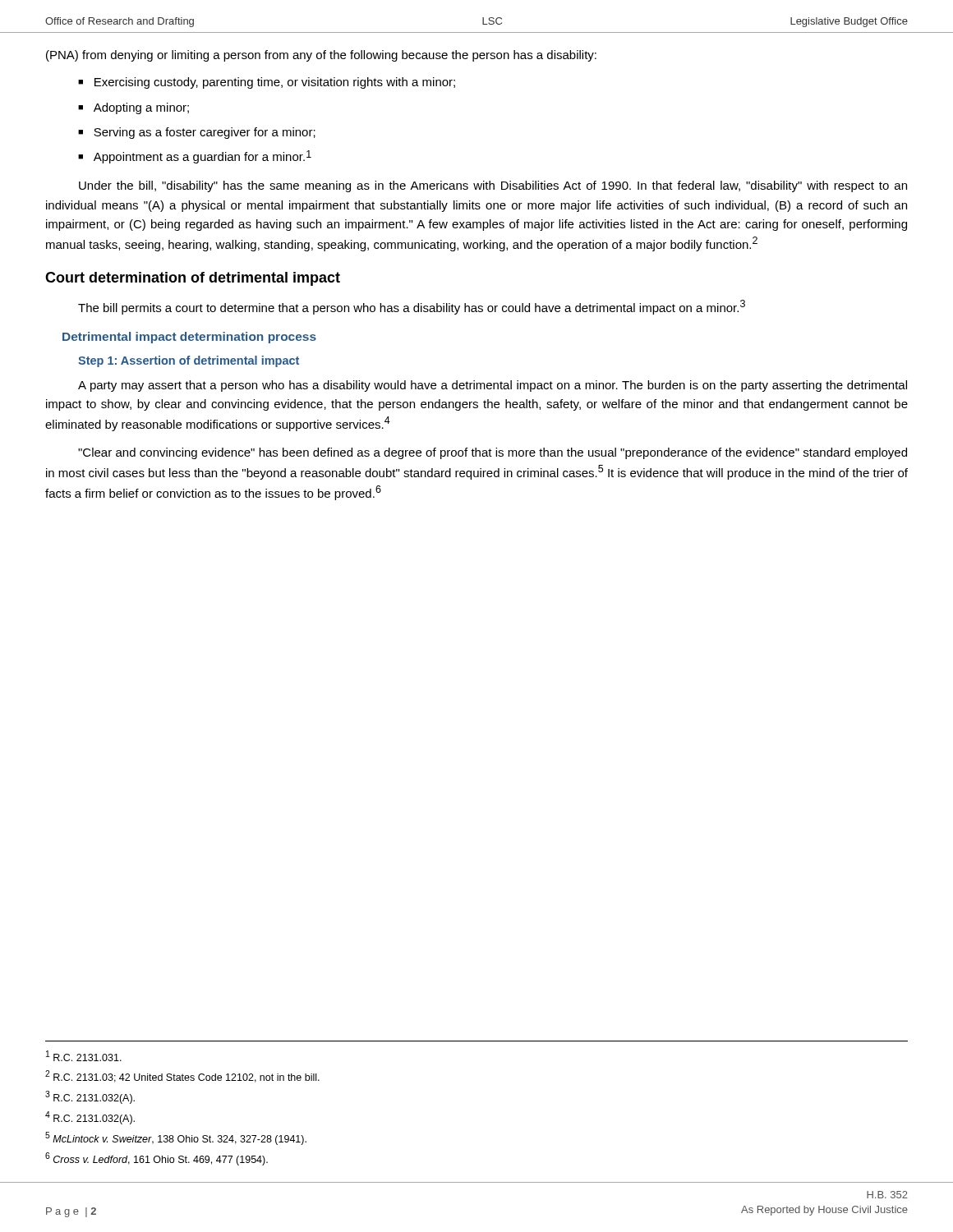Point to the block beginning "2 R.C. 2131.03; 42 United States Code 12102,"
The image size is (953, 1232).
coord(183,1077)
